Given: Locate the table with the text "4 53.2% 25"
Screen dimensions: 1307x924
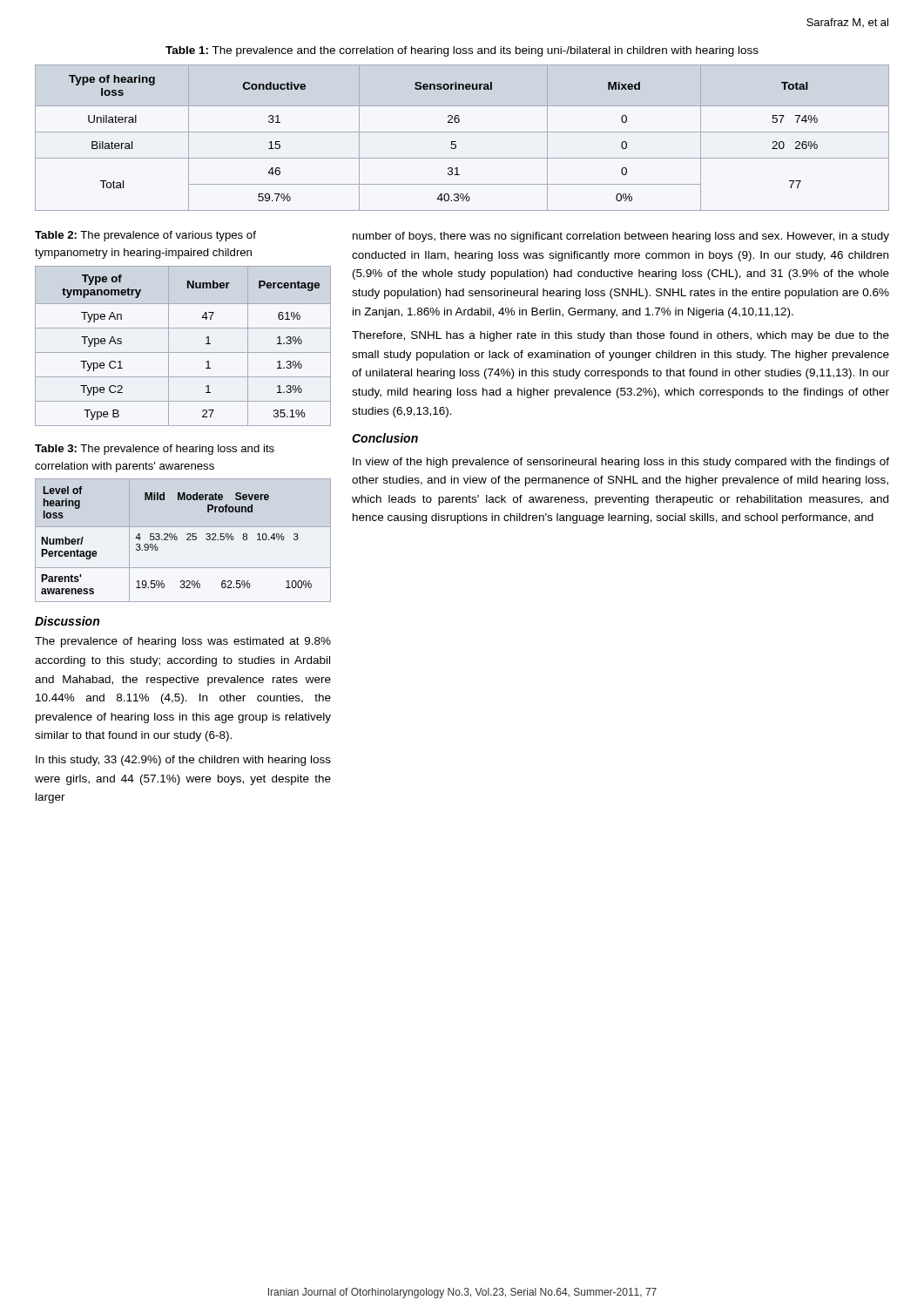Looking at the screenshot, I should [183, 541].
